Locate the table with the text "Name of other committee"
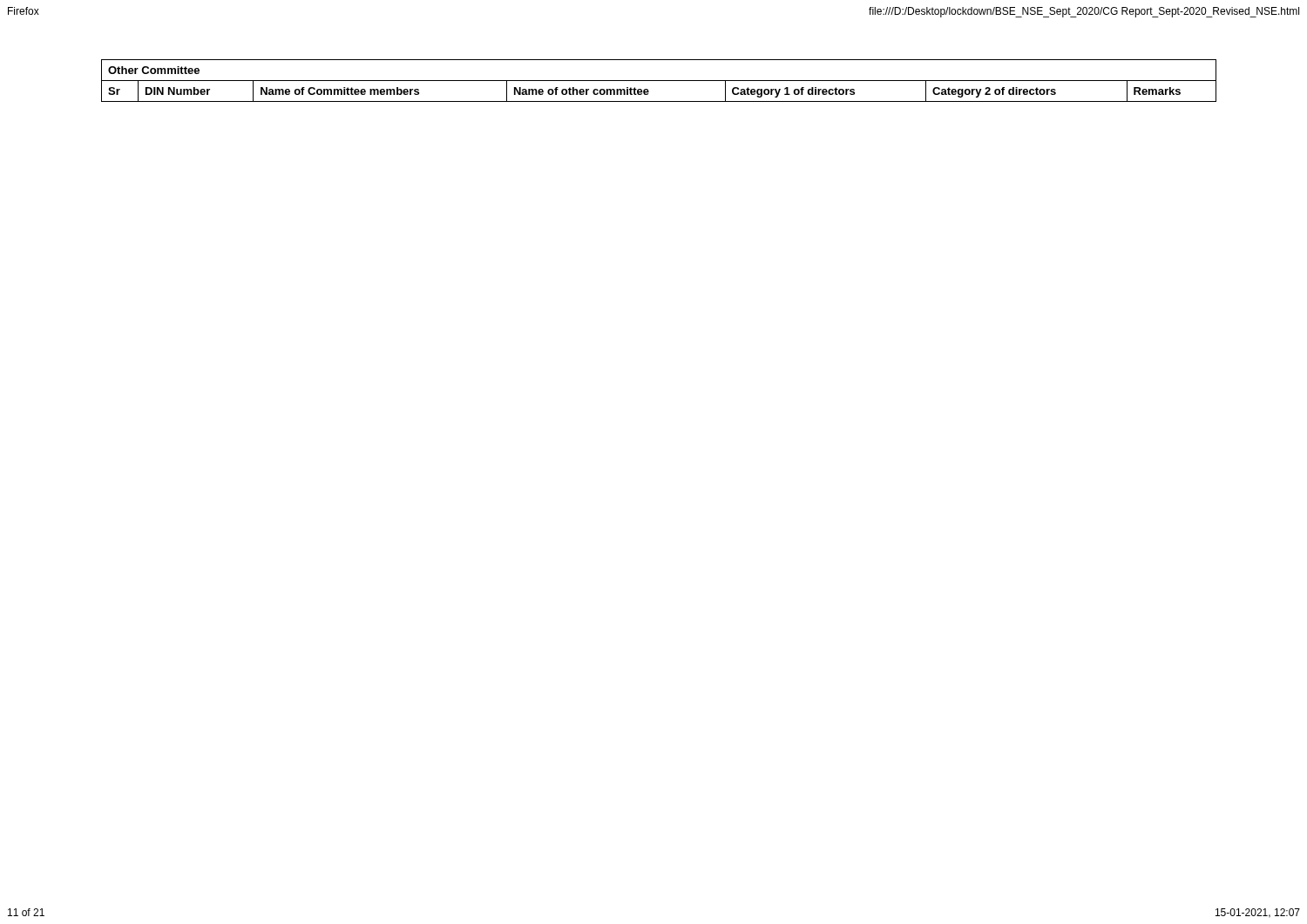The height and width of the screenshot is (924, 1307). click(659, 81)
